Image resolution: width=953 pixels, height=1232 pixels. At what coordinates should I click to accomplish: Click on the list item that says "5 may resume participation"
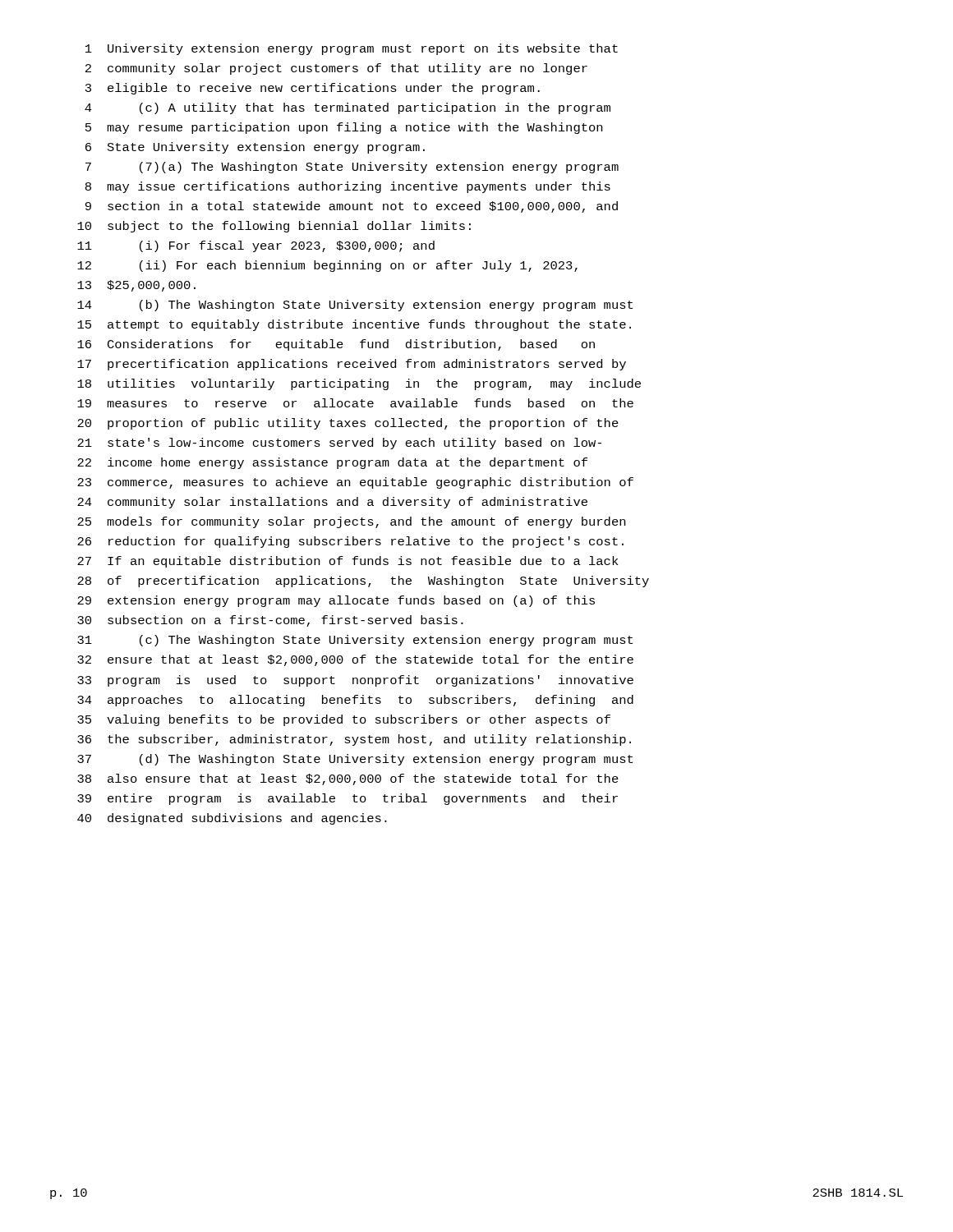[476, 128]
